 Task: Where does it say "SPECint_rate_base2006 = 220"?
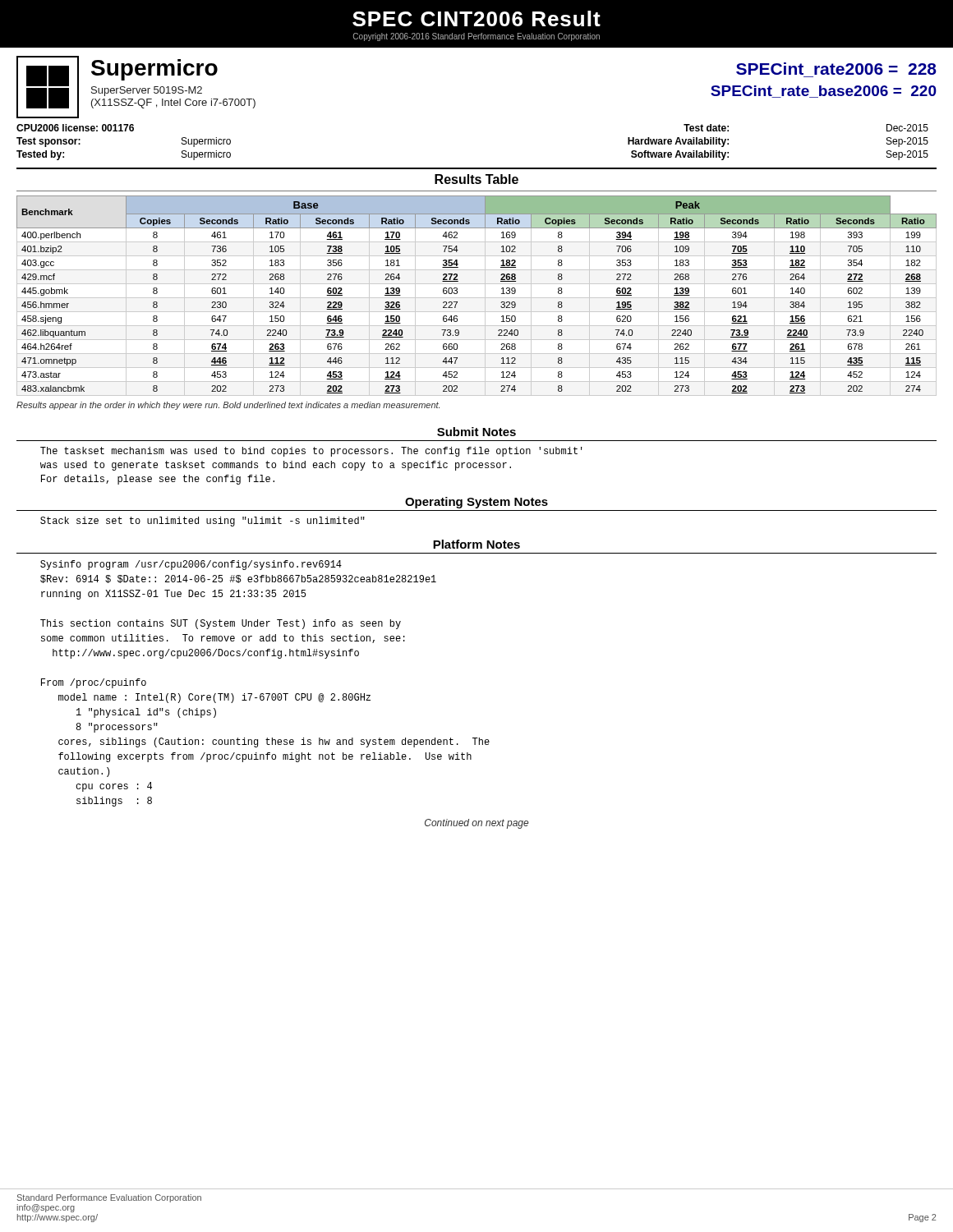pos(824,91)
